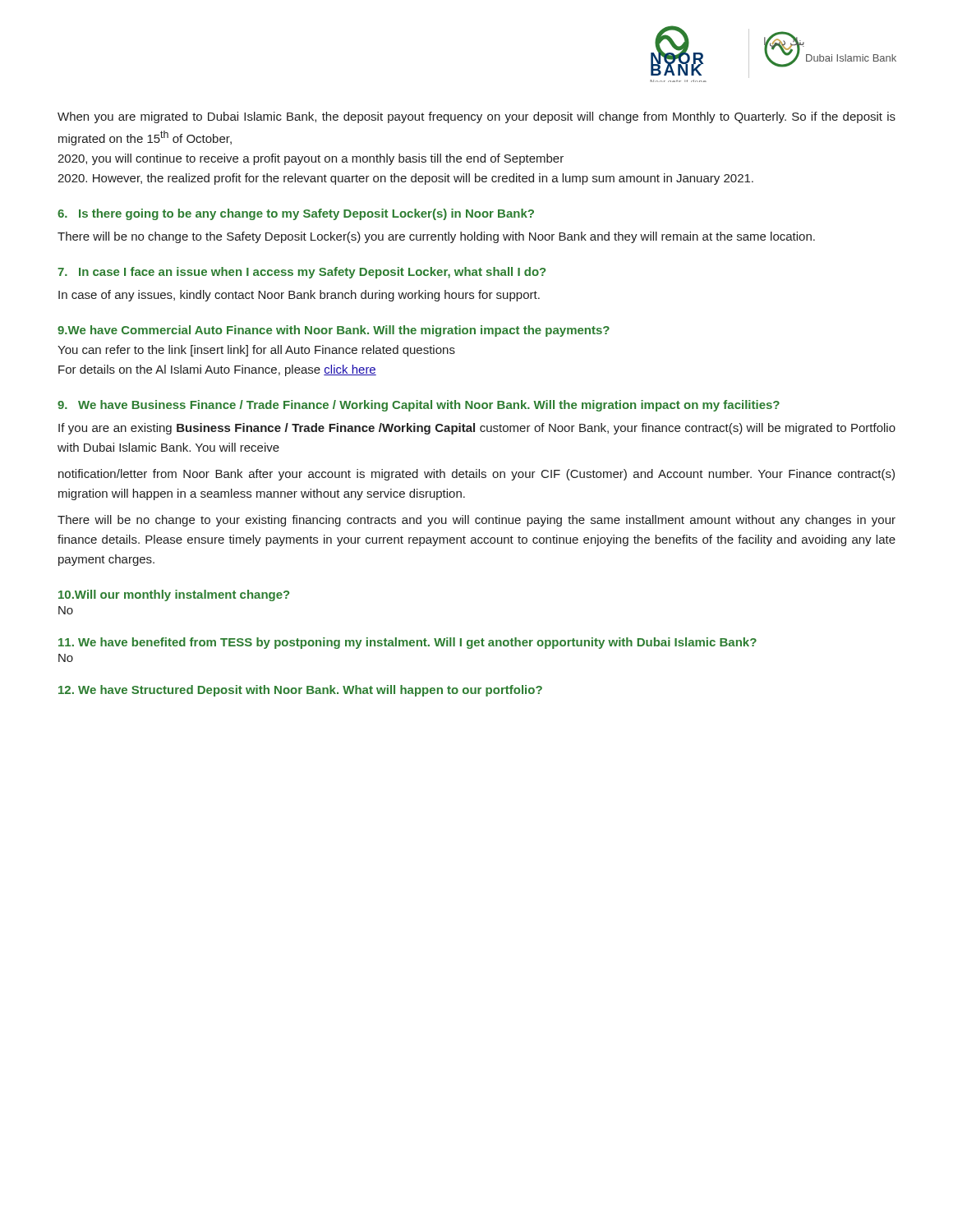The image size is (953, 1232).
Task: Find the section header on this page that starts "10.Will our monthly"
Action: pos(174,594)
